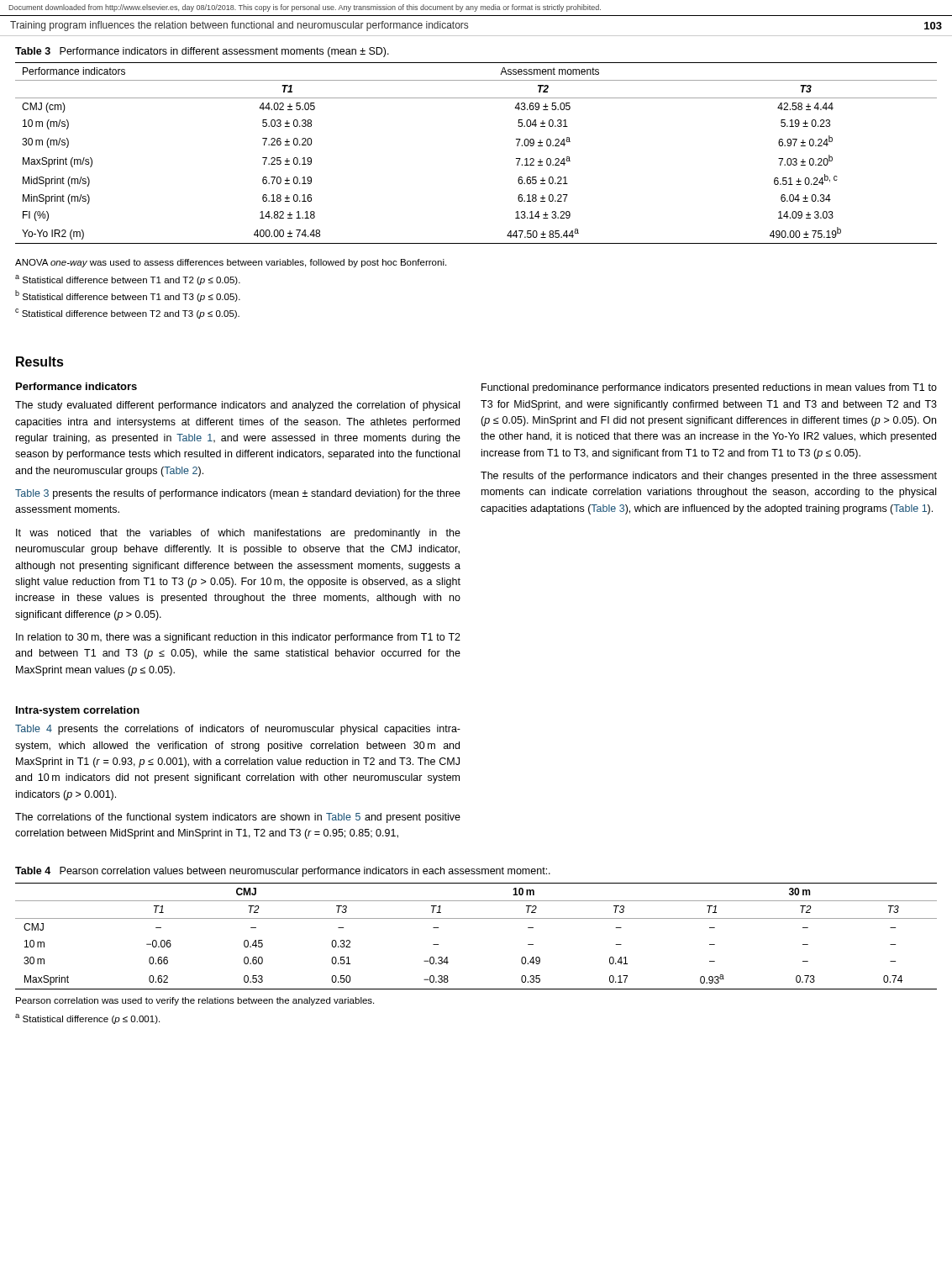Locate the text block starting "Table 4 presents"
952x1261 pixels.
click(x=238, y=762)
